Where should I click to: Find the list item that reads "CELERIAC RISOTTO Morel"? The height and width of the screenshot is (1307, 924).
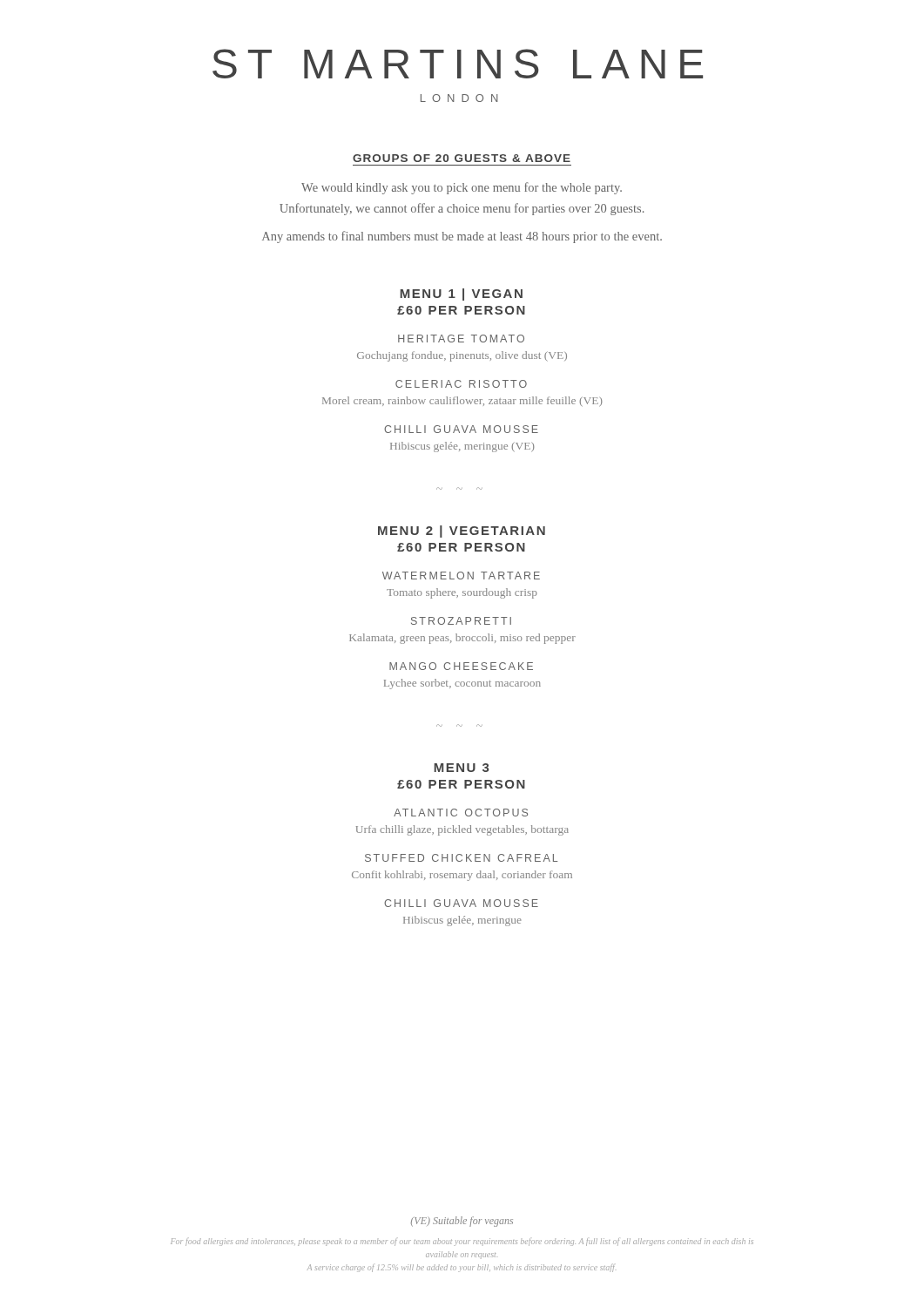click(x=462, y=392)
